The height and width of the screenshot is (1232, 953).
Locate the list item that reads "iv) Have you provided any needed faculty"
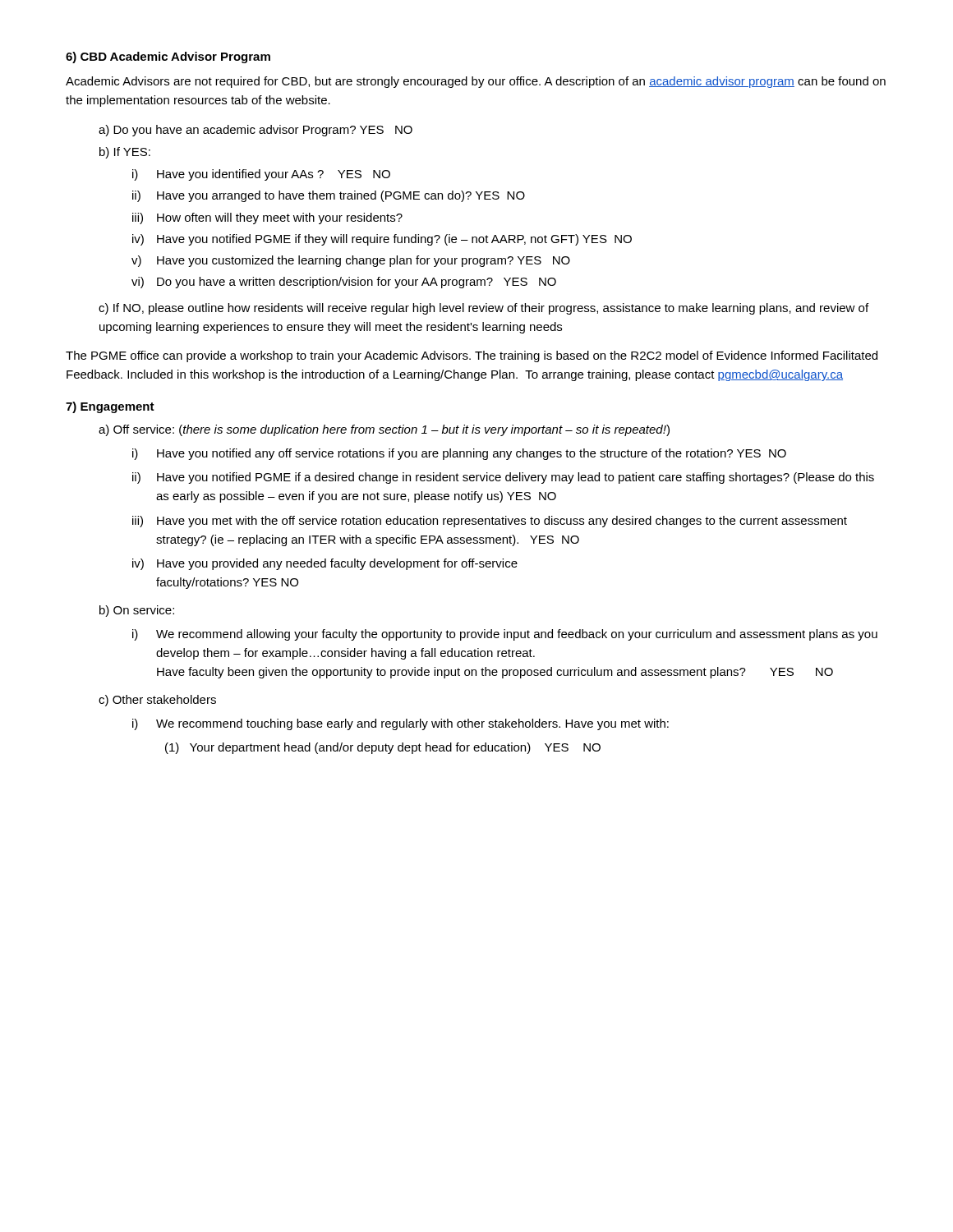coord(324,573)
